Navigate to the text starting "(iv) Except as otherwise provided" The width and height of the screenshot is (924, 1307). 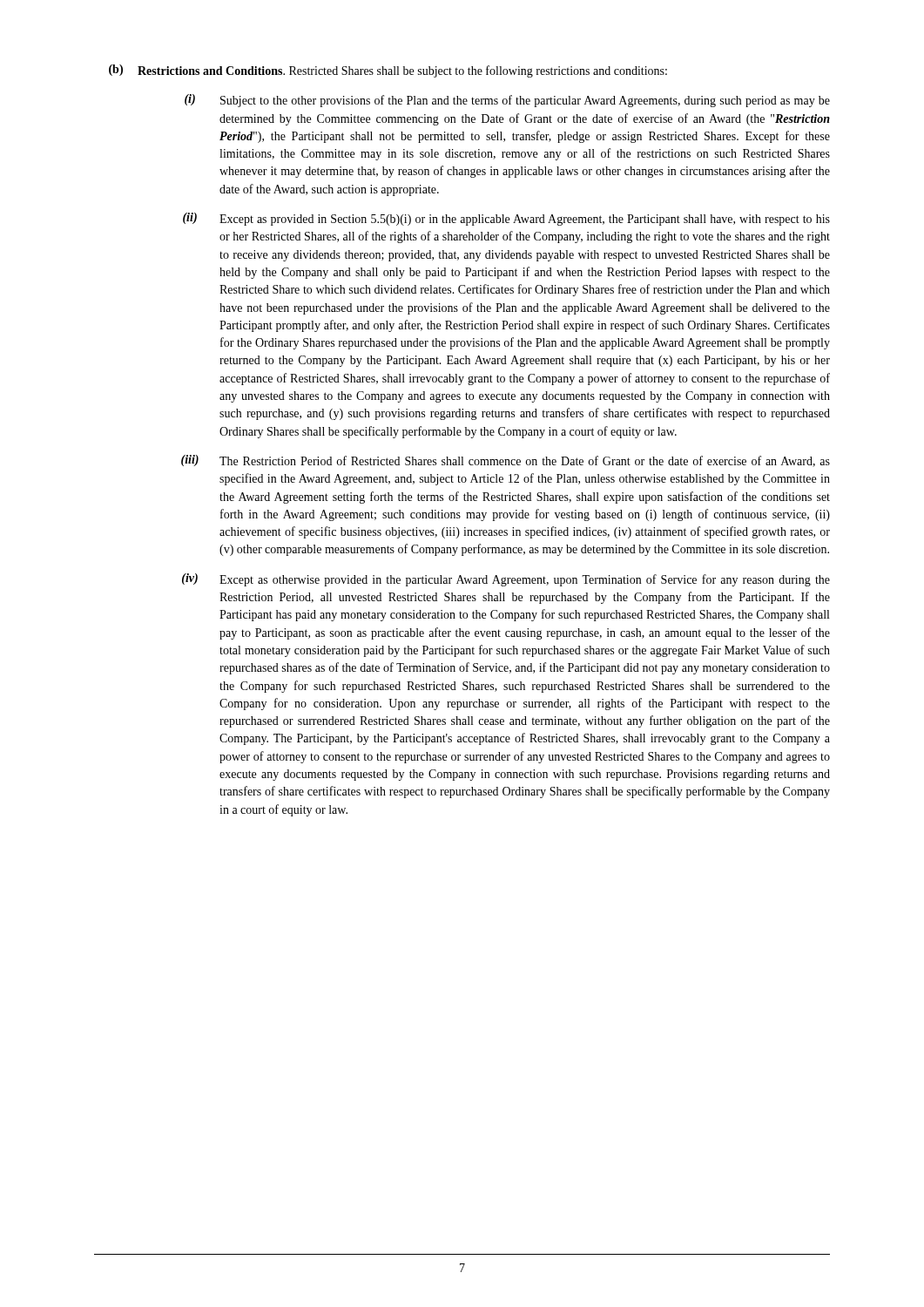[x=497, y=695]
